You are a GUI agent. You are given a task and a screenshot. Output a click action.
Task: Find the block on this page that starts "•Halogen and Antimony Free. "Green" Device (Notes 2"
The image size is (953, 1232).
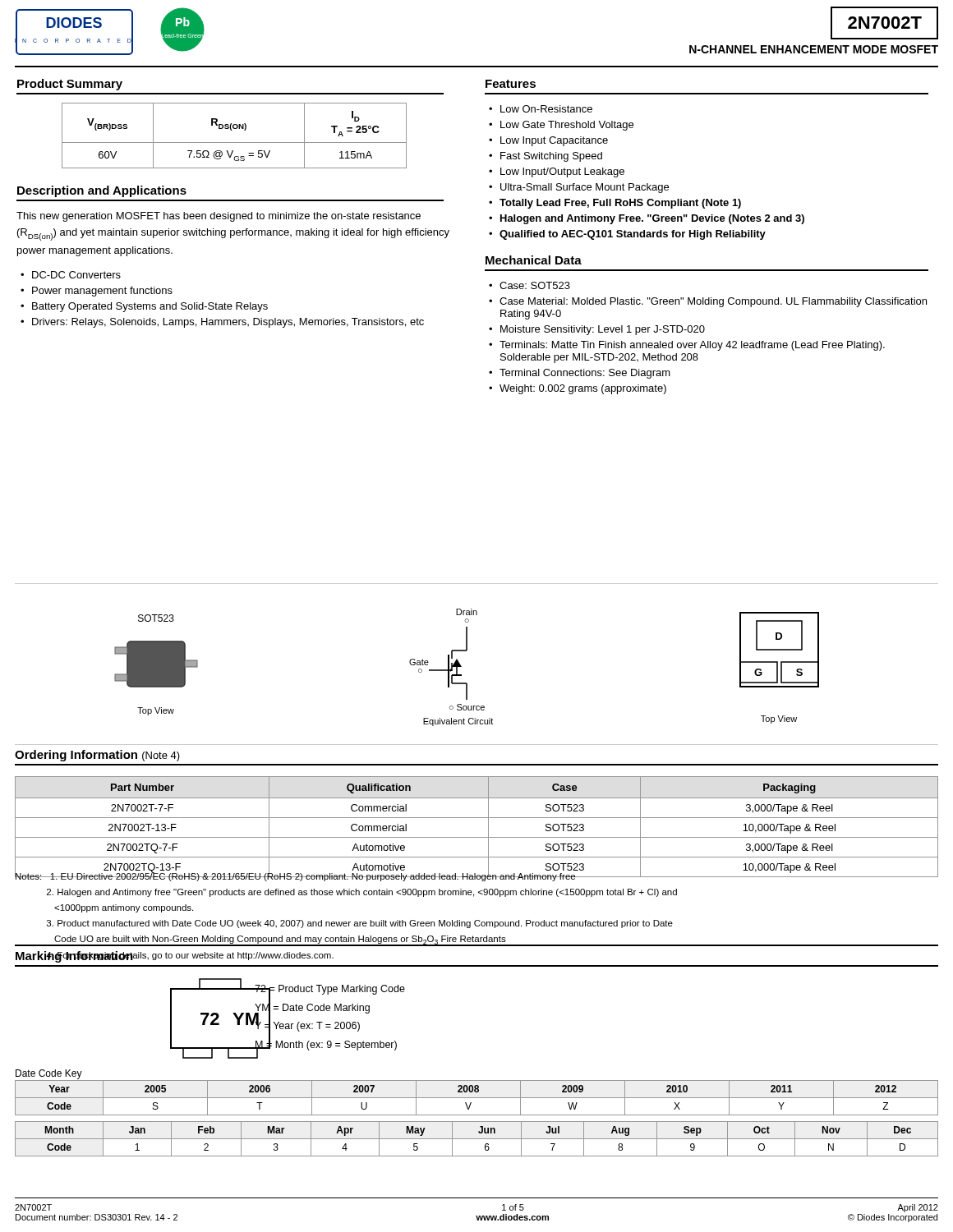click(647, 218)
